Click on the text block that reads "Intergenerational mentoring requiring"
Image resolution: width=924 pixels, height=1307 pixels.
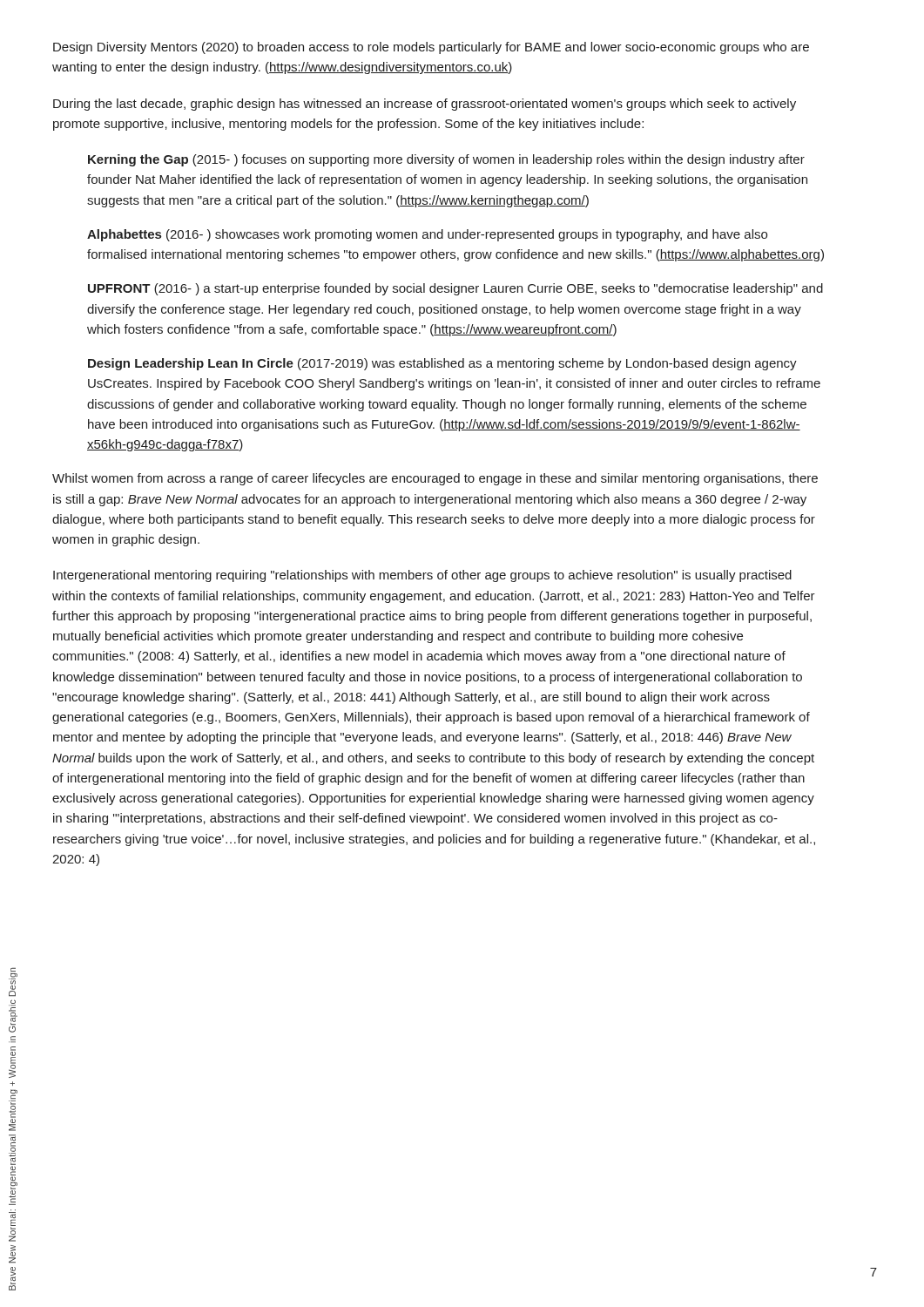pos(440,717)
